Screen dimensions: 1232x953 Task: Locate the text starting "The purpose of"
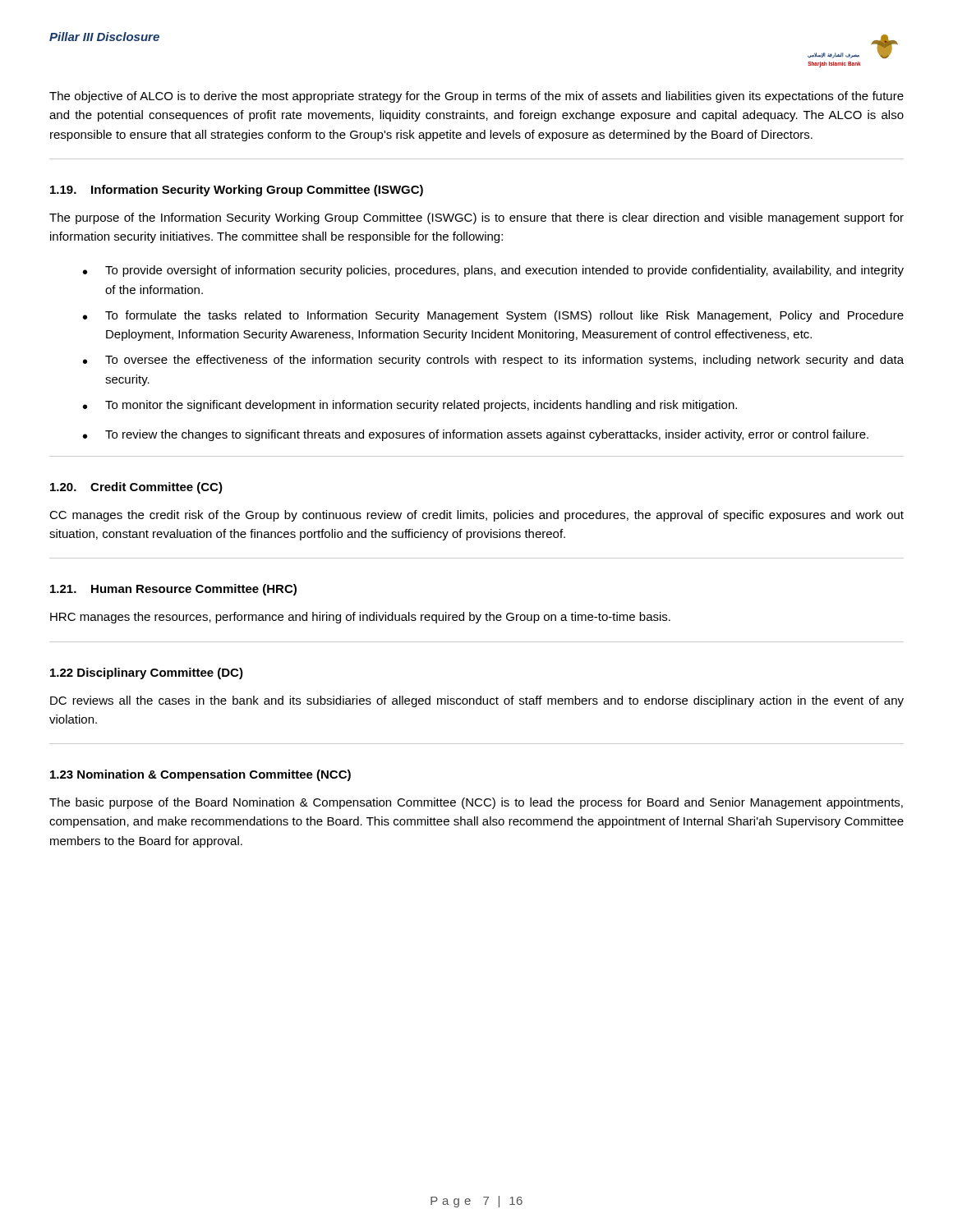tap(476, 227)
